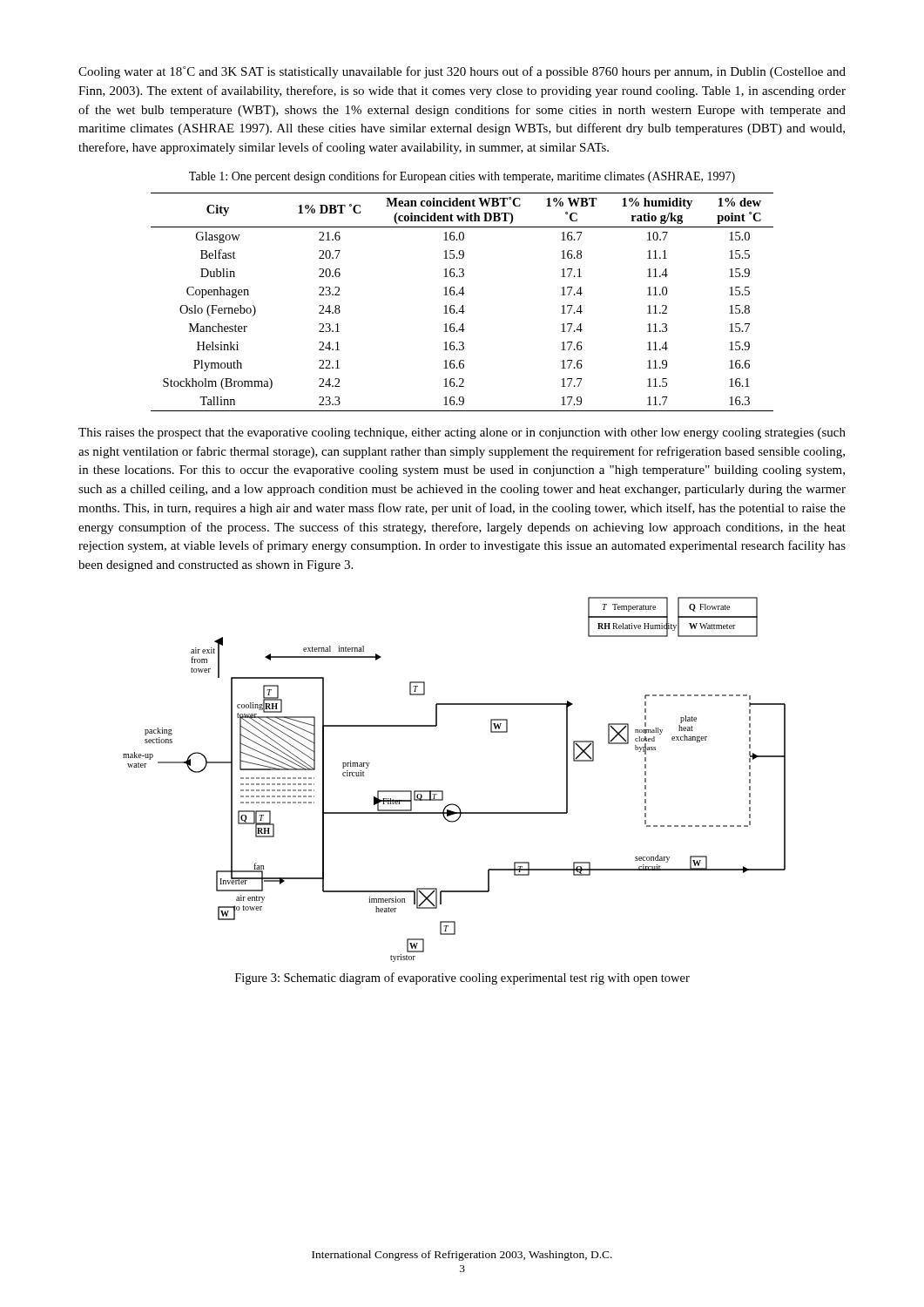Select the text block starting "This raises the"
This screenshot has width=924, height=1307.
[x=462, y=498]
